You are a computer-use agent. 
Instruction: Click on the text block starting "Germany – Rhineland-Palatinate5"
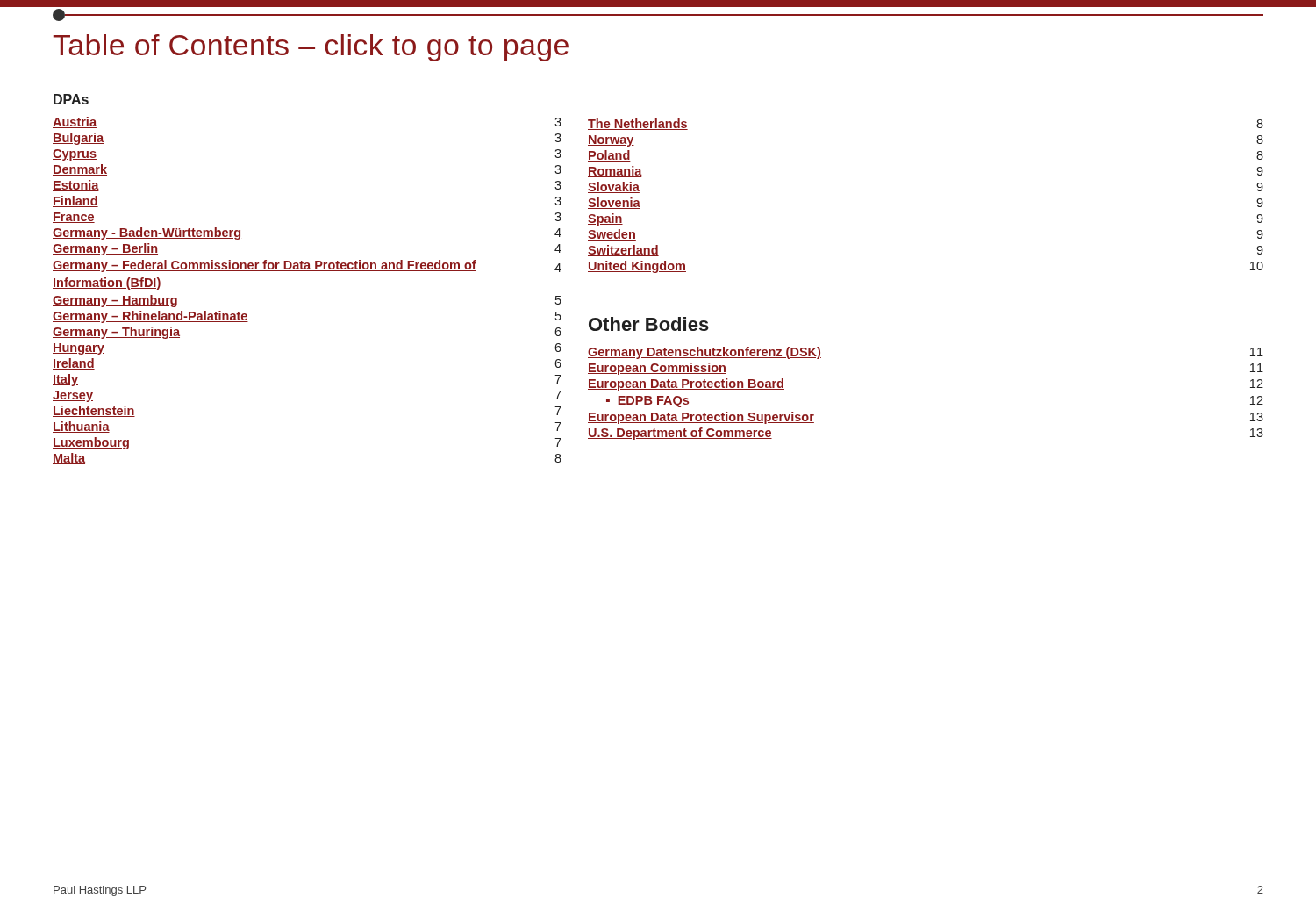[x=174, y=316]
